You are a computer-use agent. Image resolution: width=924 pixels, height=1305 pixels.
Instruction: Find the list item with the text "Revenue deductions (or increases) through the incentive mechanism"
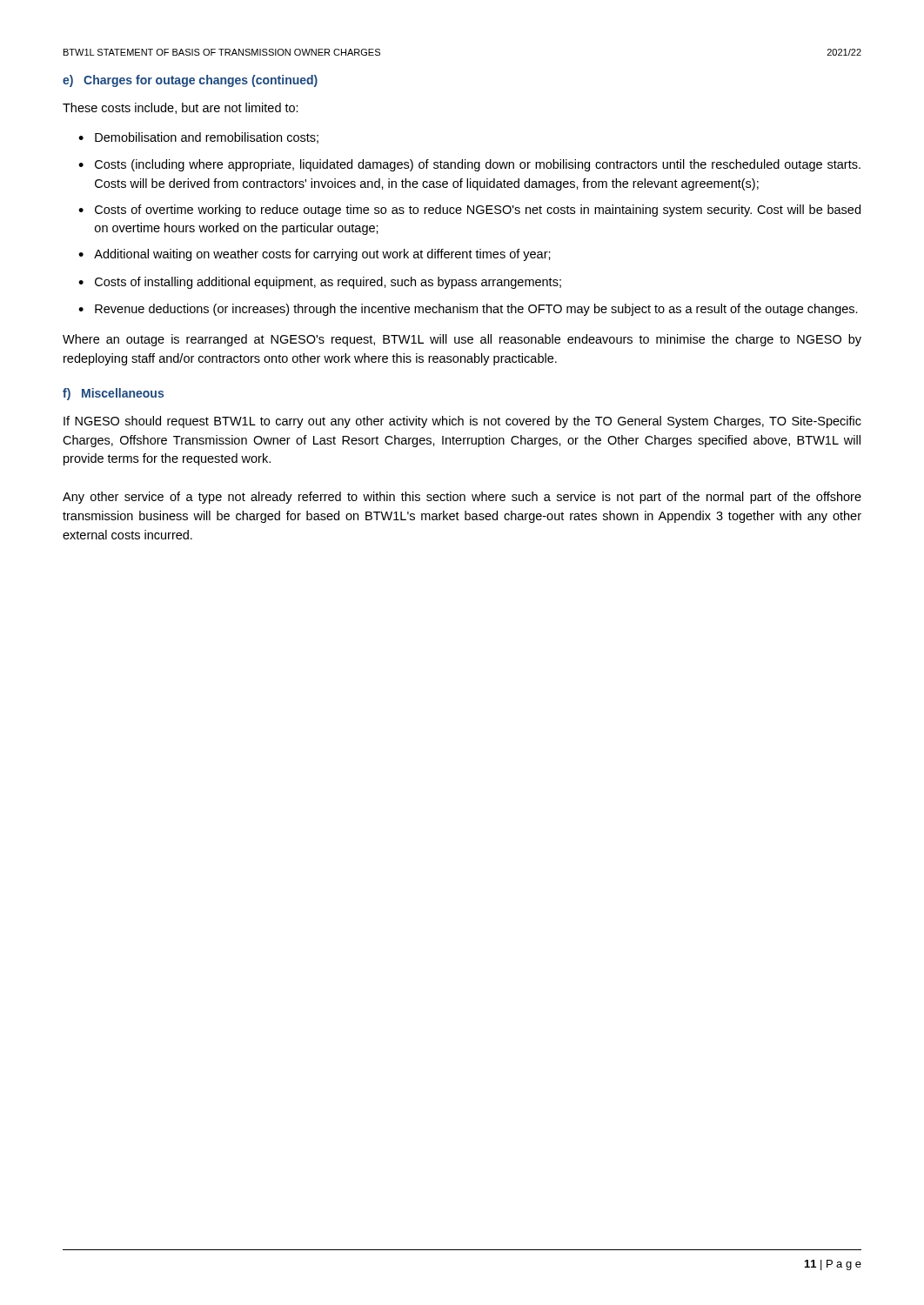tap(476, 309)
